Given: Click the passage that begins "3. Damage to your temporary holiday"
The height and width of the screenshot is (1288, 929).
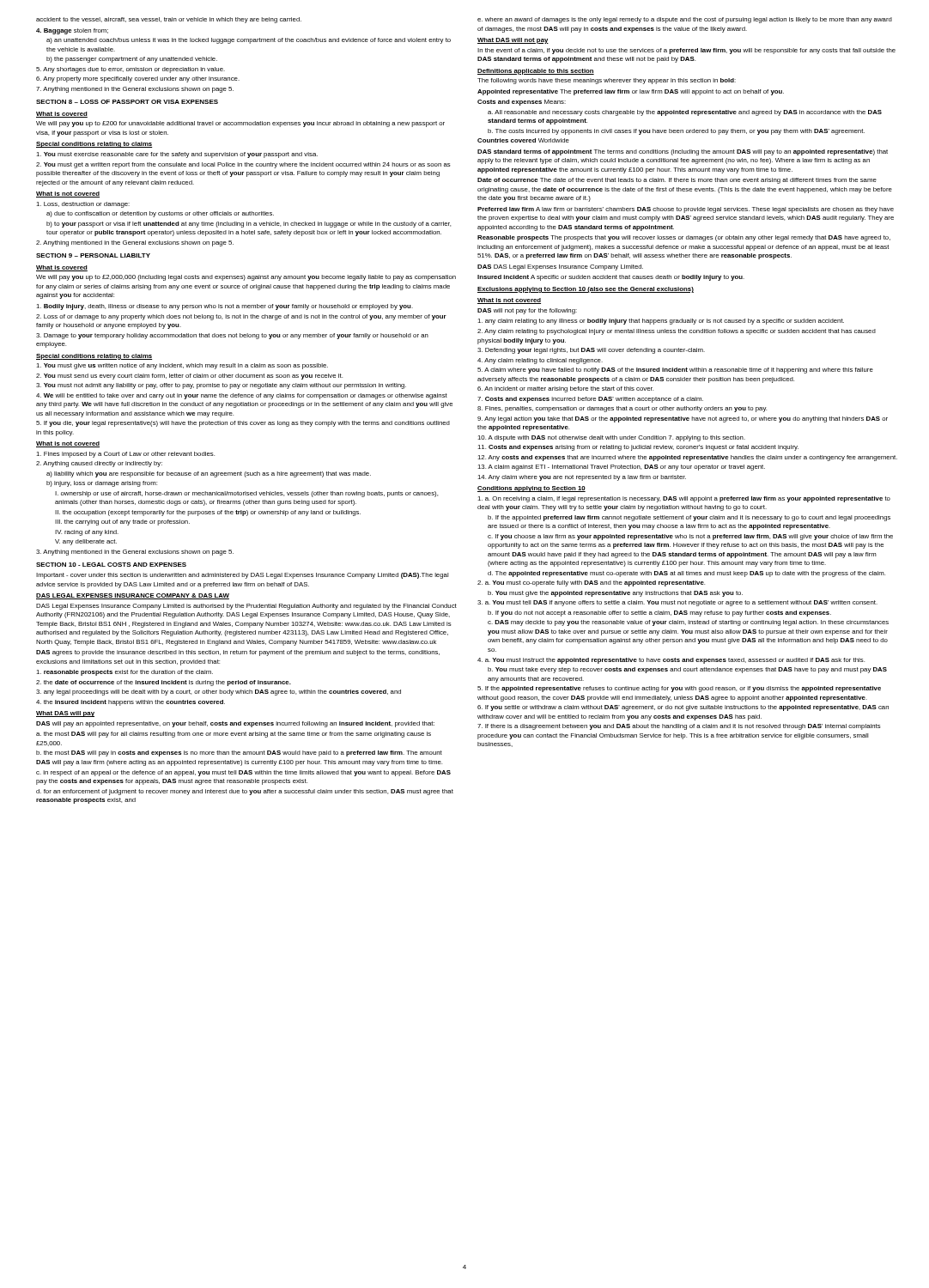Looking at the screenshot, I should click(x=232, y=339).
